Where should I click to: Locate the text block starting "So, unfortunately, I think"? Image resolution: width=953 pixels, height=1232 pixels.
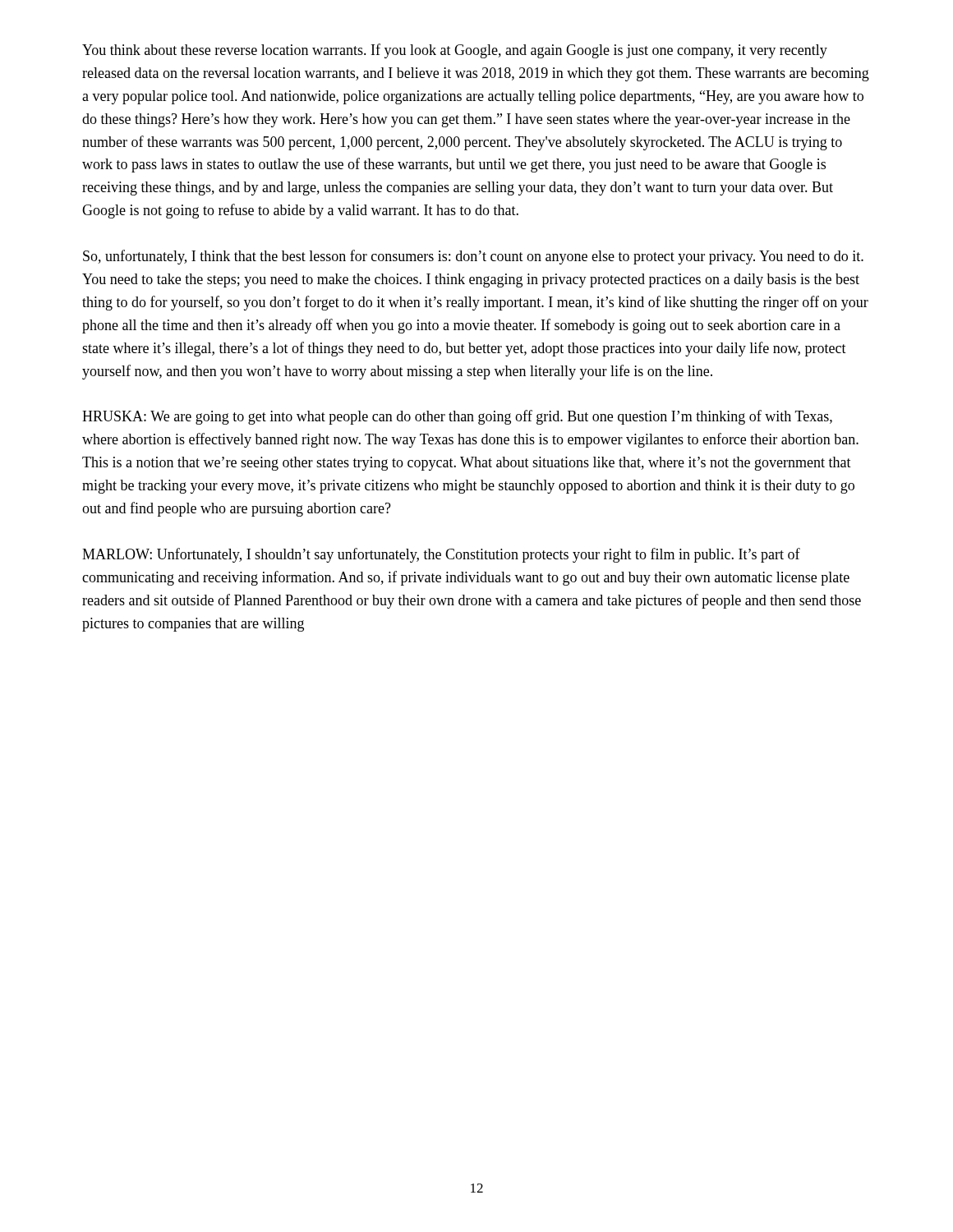(x=475, y=314)
